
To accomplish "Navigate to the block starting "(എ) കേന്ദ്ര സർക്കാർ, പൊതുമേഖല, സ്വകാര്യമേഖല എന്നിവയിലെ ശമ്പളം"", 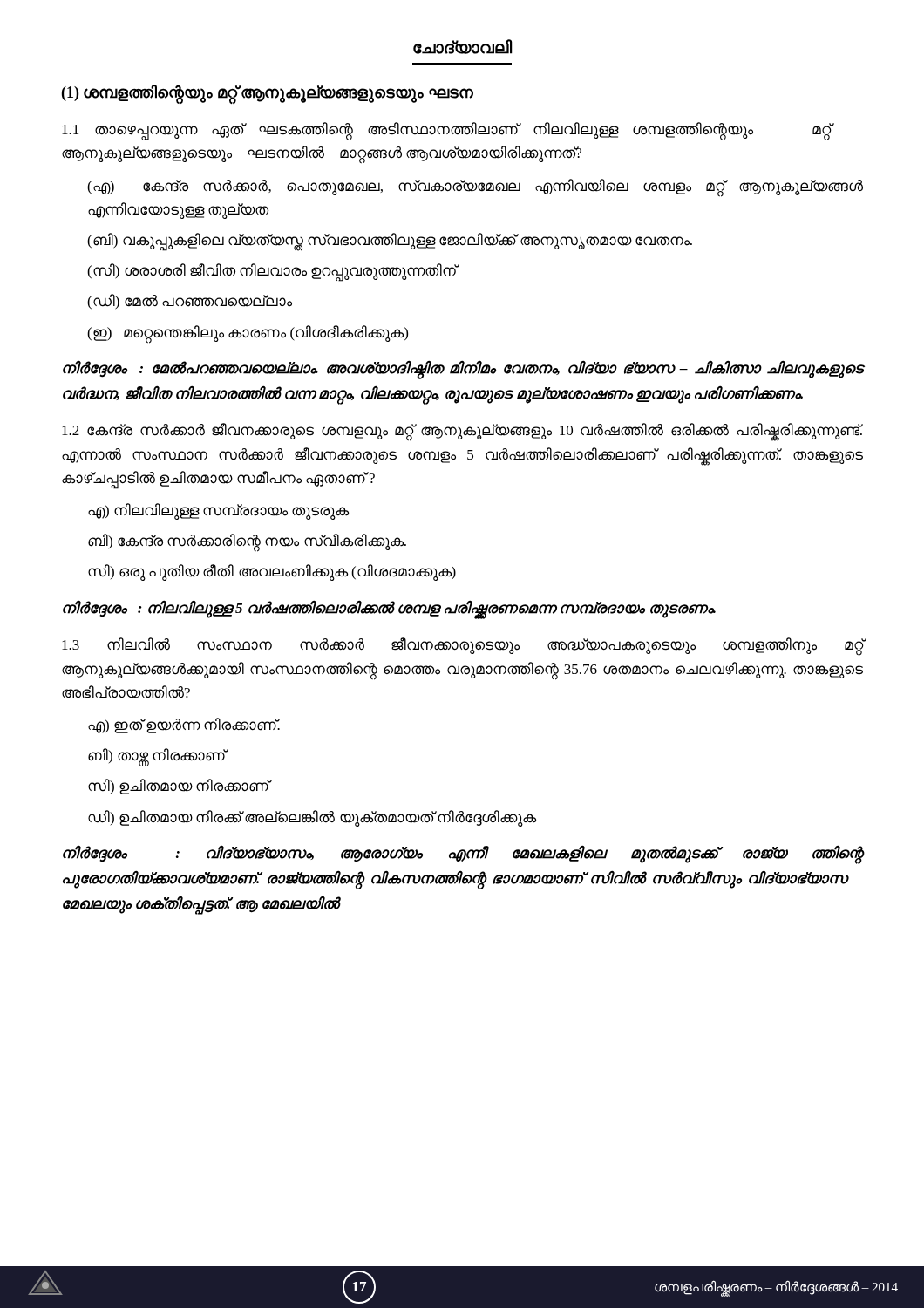I will [475, 198].
